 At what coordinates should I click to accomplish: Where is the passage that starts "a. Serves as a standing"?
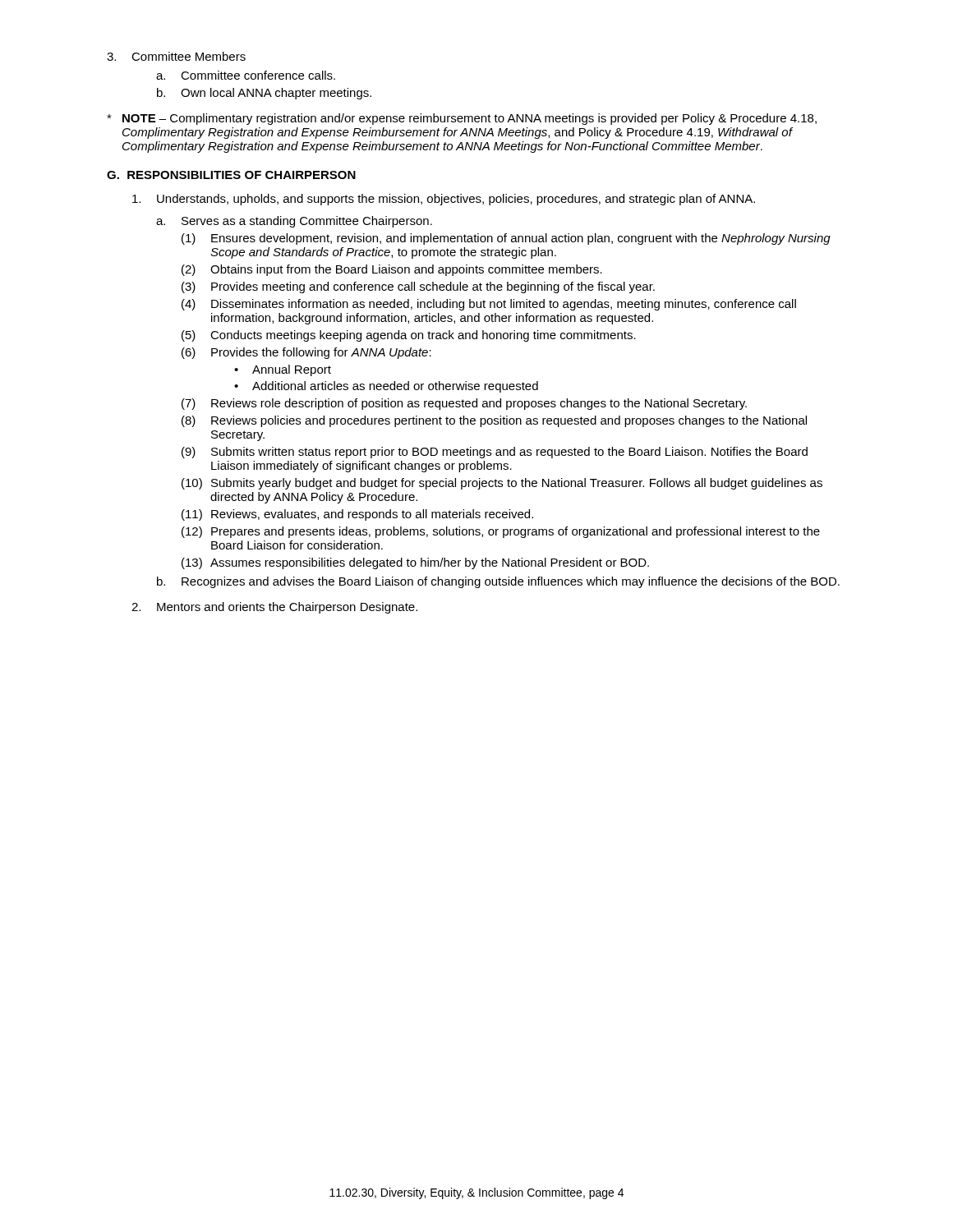click(x=294, y=222)
